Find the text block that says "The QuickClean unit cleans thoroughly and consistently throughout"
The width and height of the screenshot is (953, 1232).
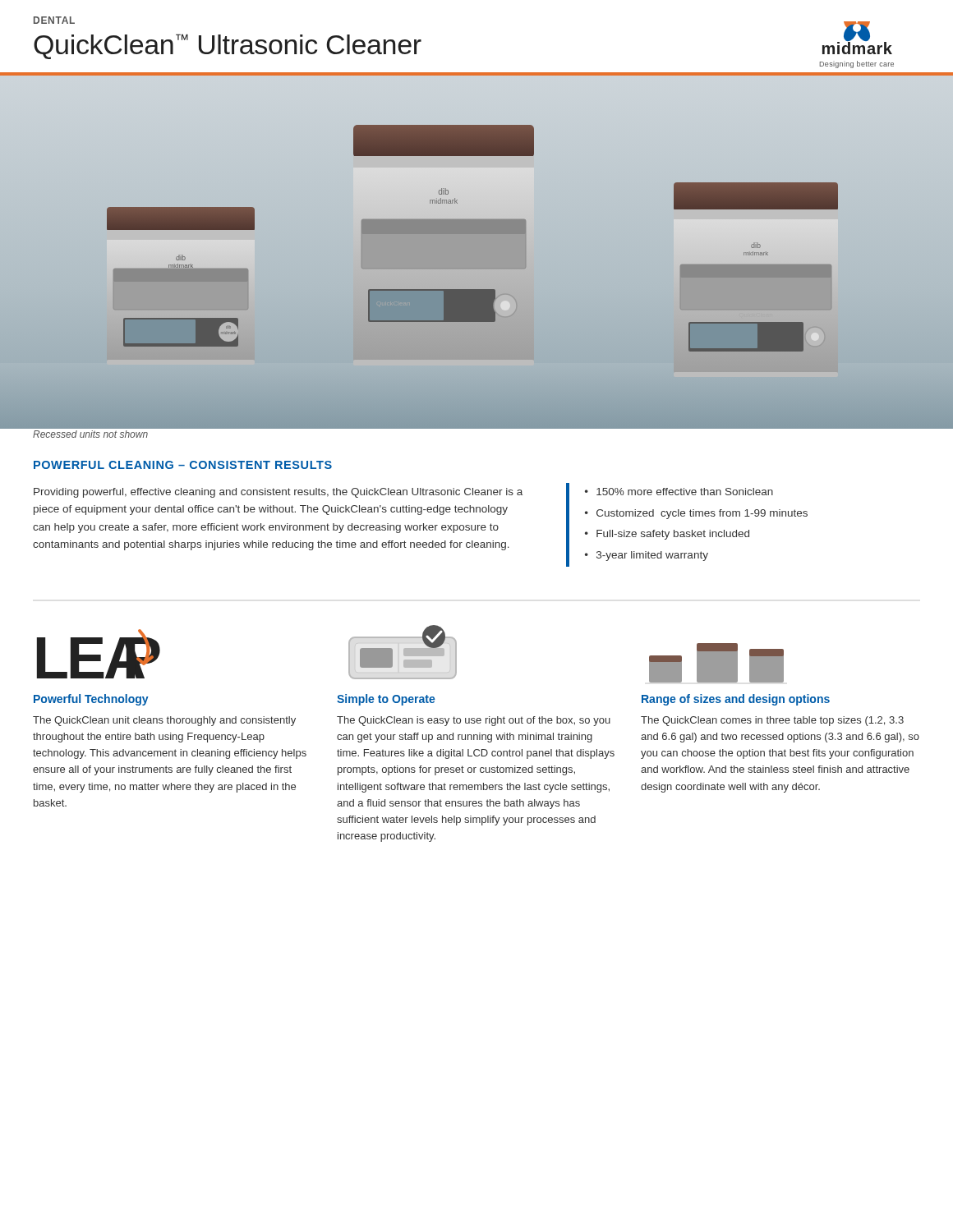click(x=170, y=761)
